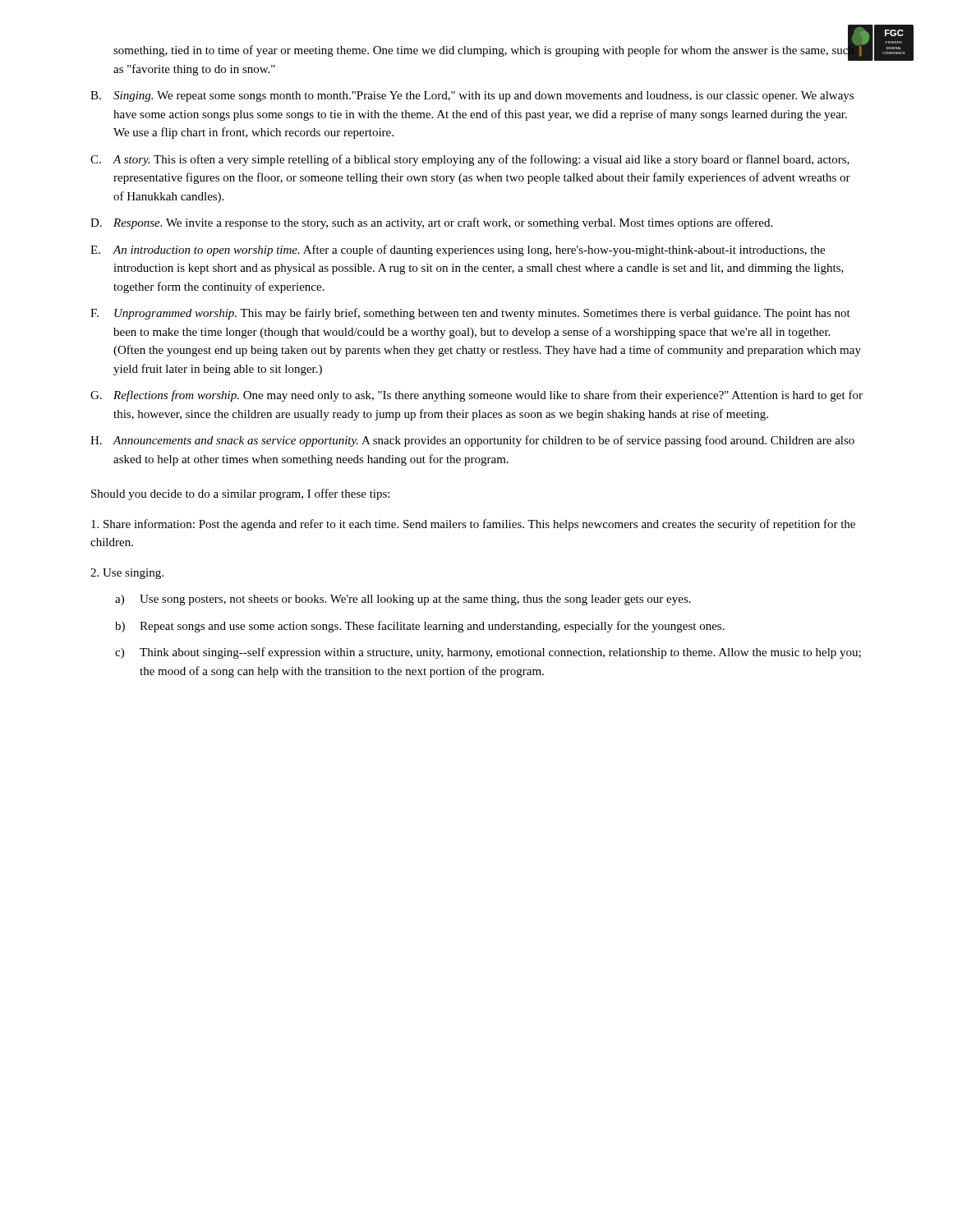Find the element starting "c) Think about singing--self expression within a structure,"
This screenshot has width=953, height=1232.
pyautogui.click(x=489, y=662)
